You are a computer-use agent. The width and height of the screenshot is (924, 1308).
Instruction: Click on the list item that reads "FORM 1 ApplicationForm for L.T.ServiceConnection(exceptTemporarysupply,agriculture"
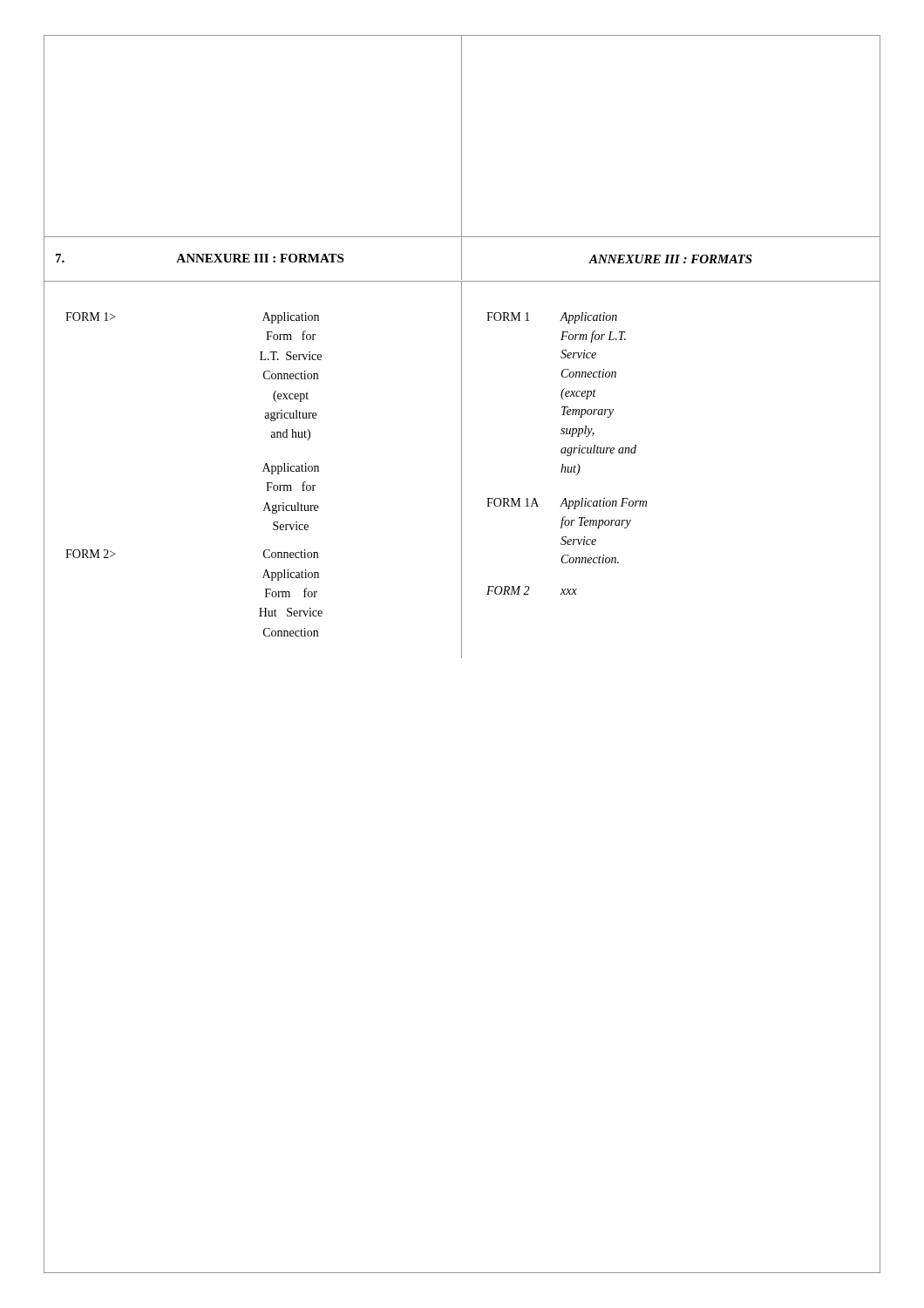pyautogui.click(x=561, y=394)
